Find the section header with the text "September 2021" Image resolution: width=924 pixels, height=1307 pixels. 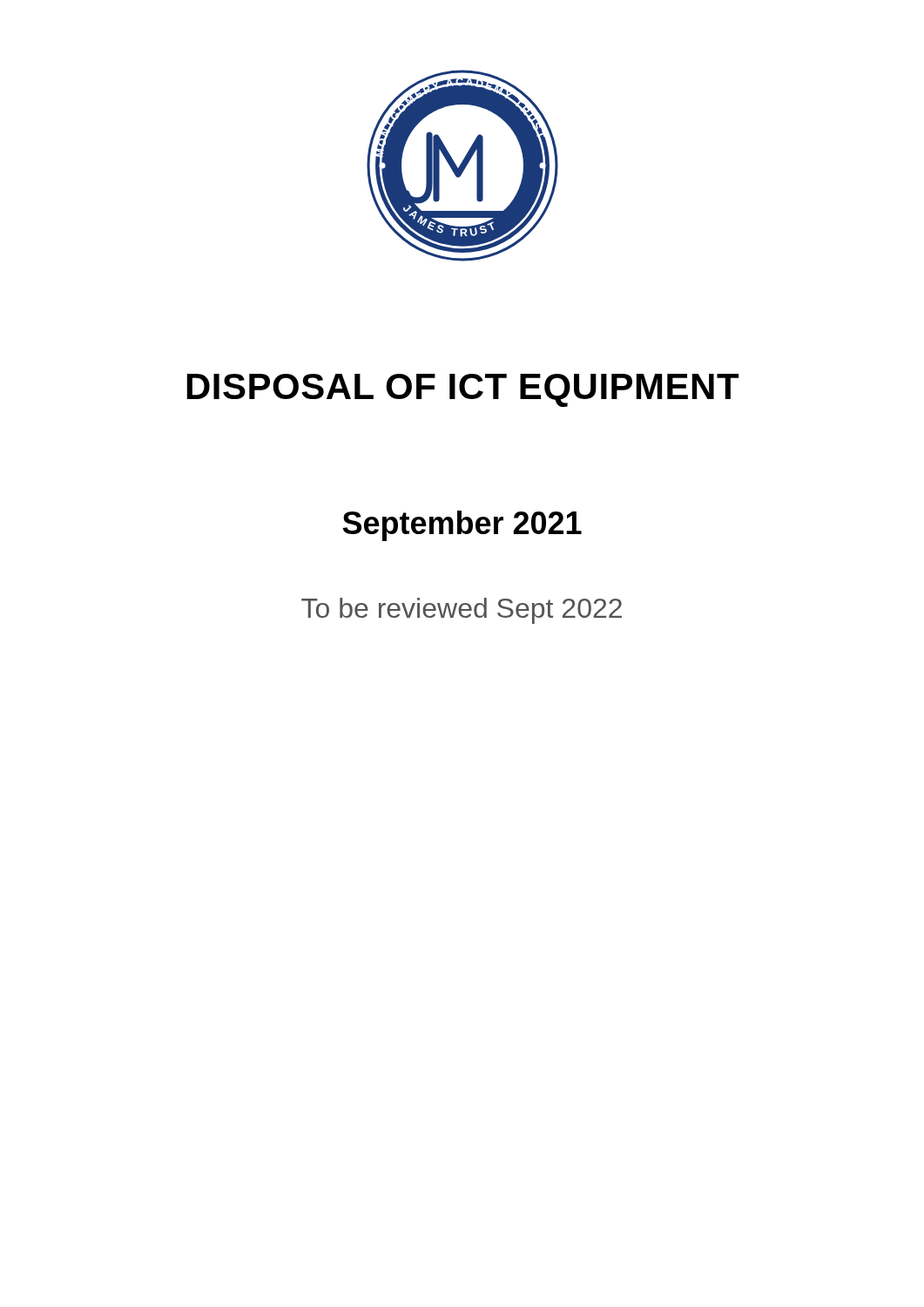pyautogui.click(x=462, y=523)
